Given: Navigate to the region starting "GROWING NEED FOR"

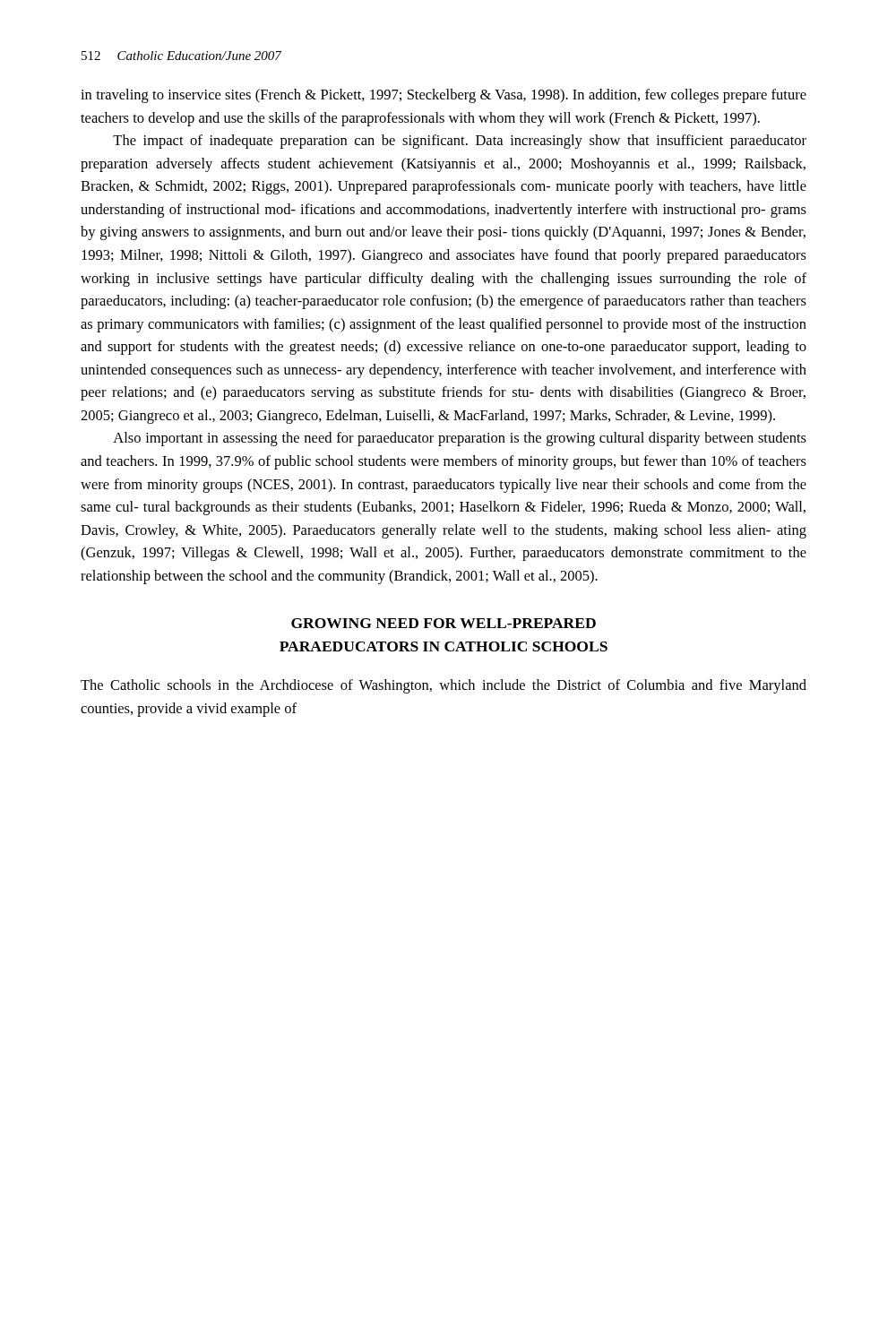Looking at the screenshot, I should pos(444,635).
